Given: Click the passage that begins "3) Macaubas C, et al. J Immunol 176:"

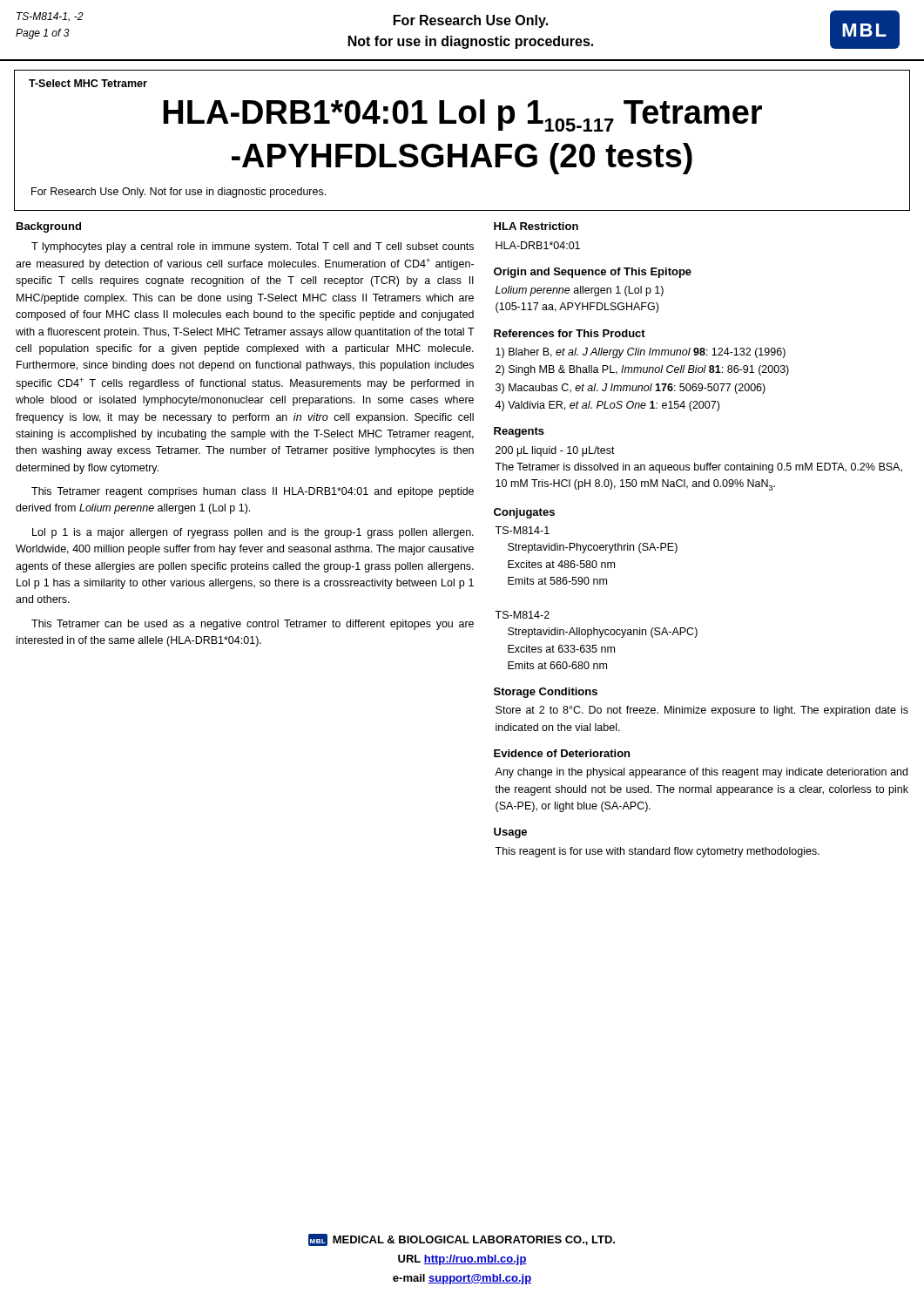Looking at the screenshot, I should pyautogui.click(x=630, y=387).
